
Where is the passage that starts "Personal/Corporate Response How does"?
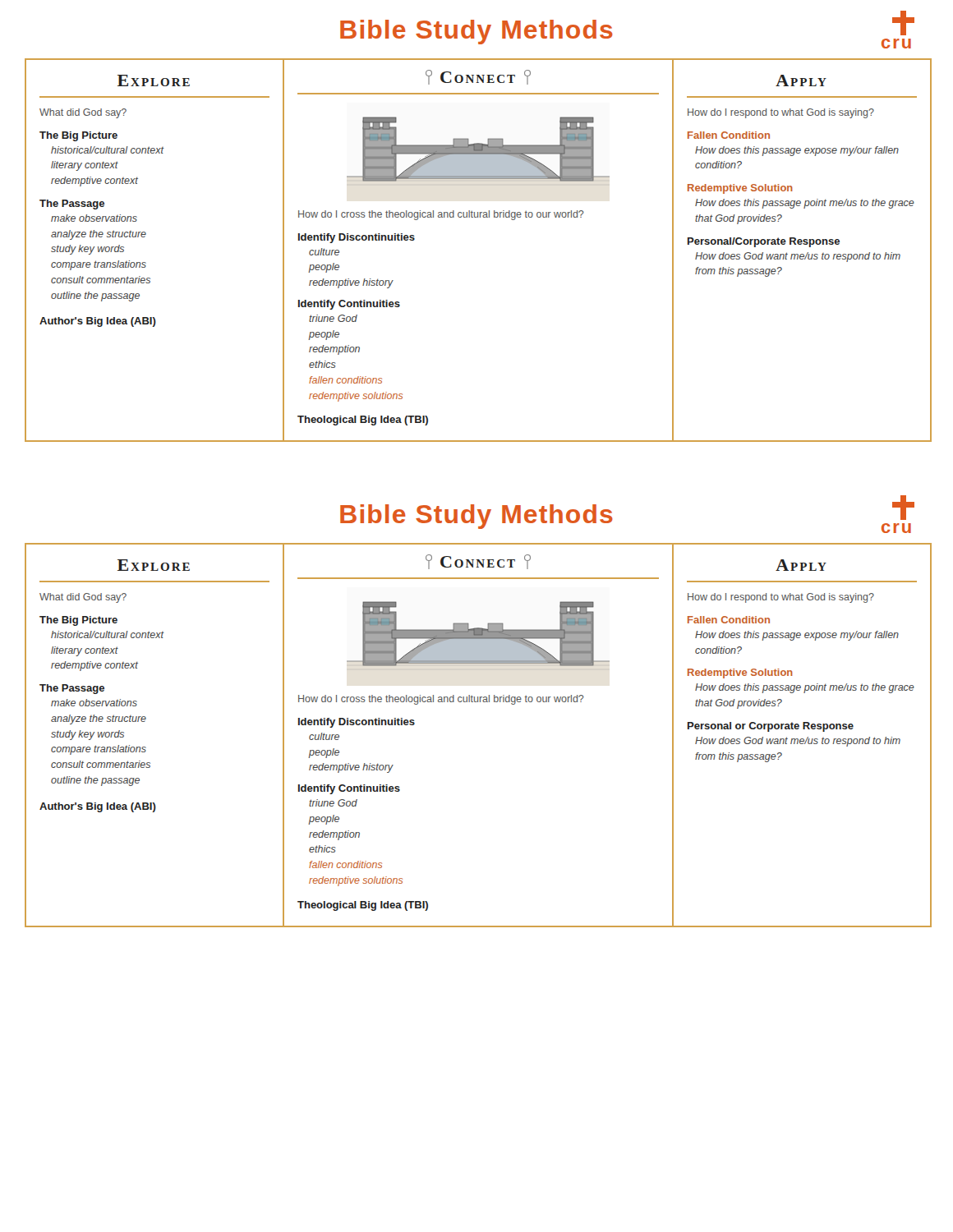click(802, 257)
